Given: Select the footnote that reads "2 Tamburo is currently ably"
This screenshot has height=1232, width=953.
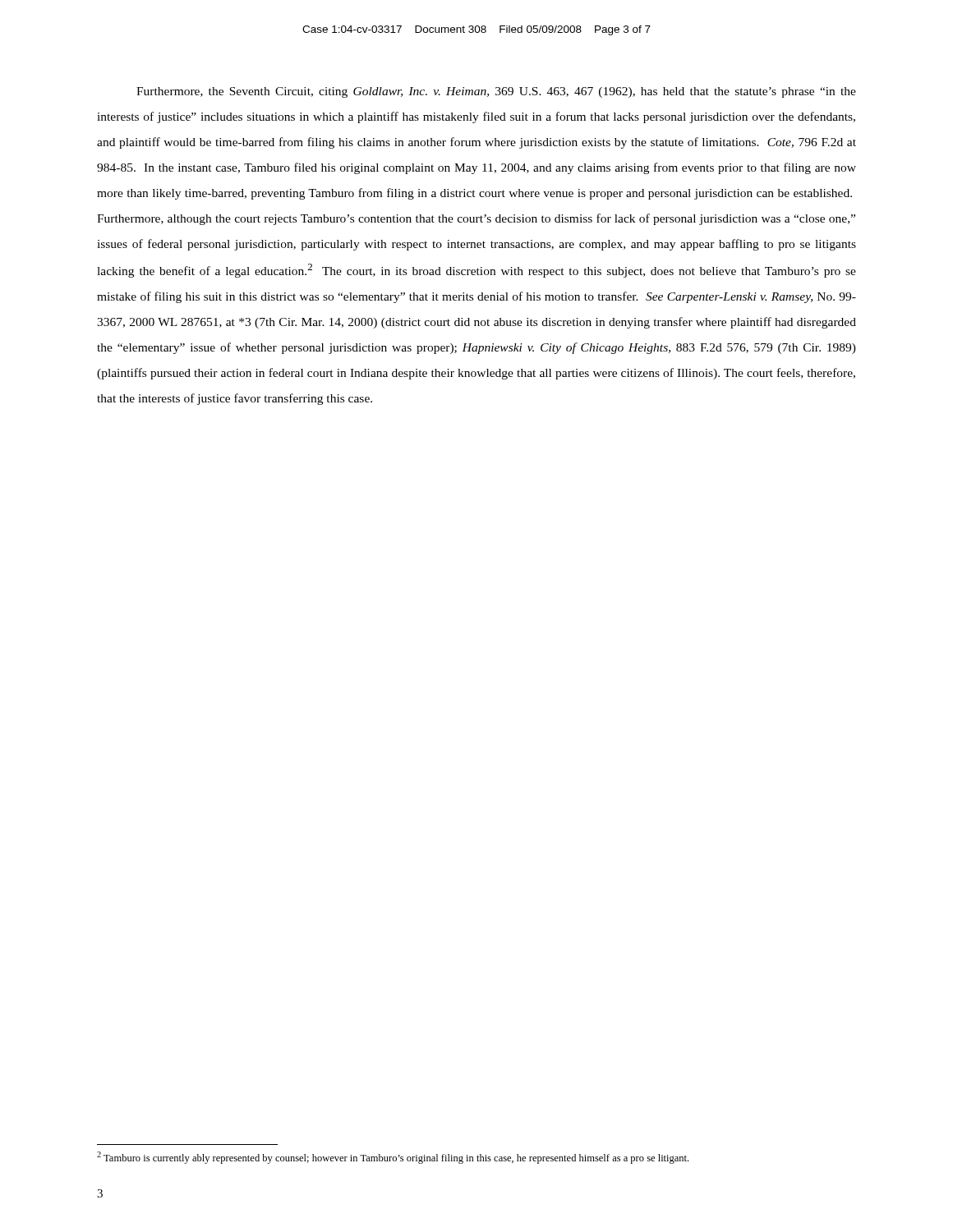Looking at the screenshot, I should (476, 1155).
